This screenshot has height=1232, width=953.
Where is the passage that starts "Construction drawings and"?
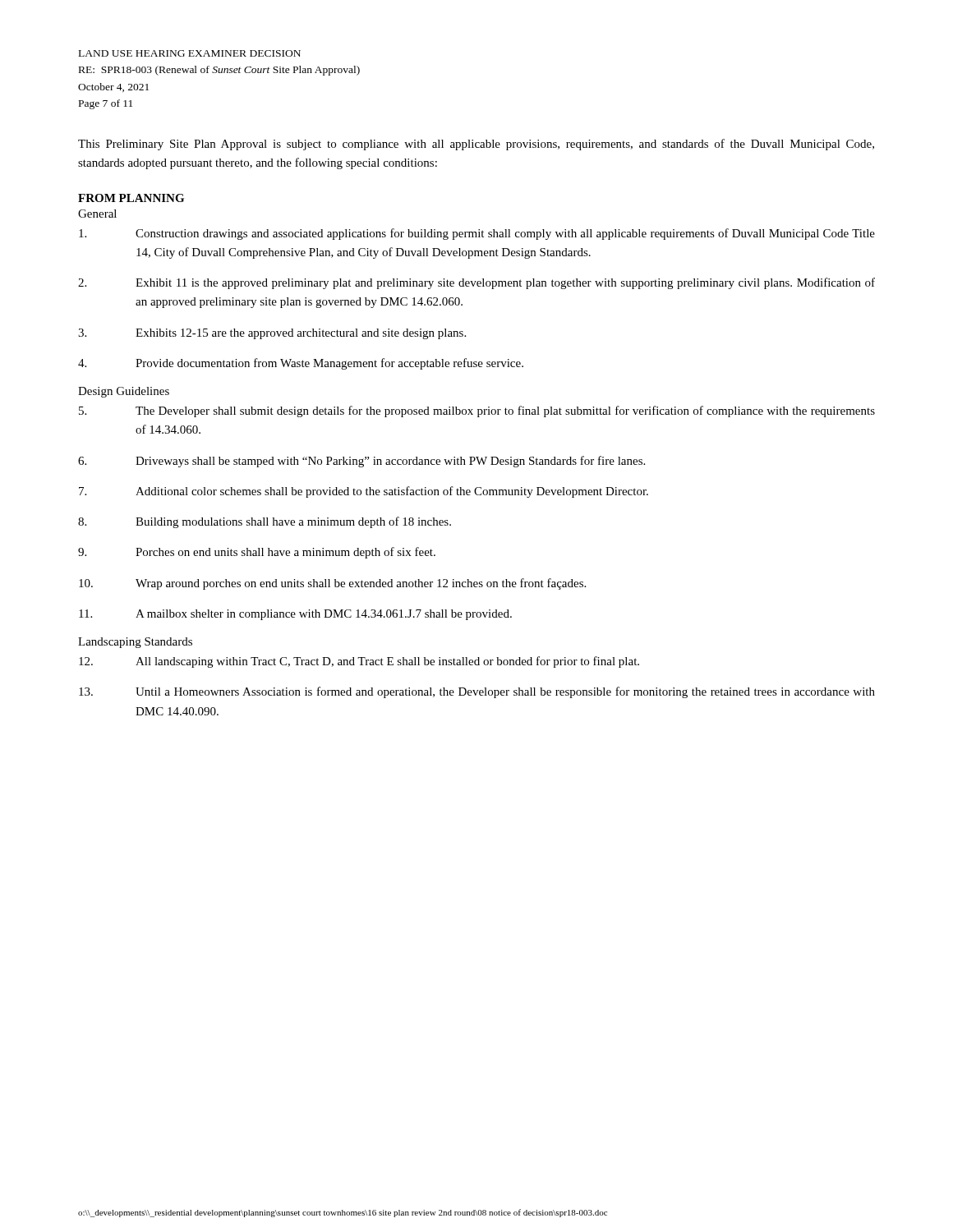point(476,243)
